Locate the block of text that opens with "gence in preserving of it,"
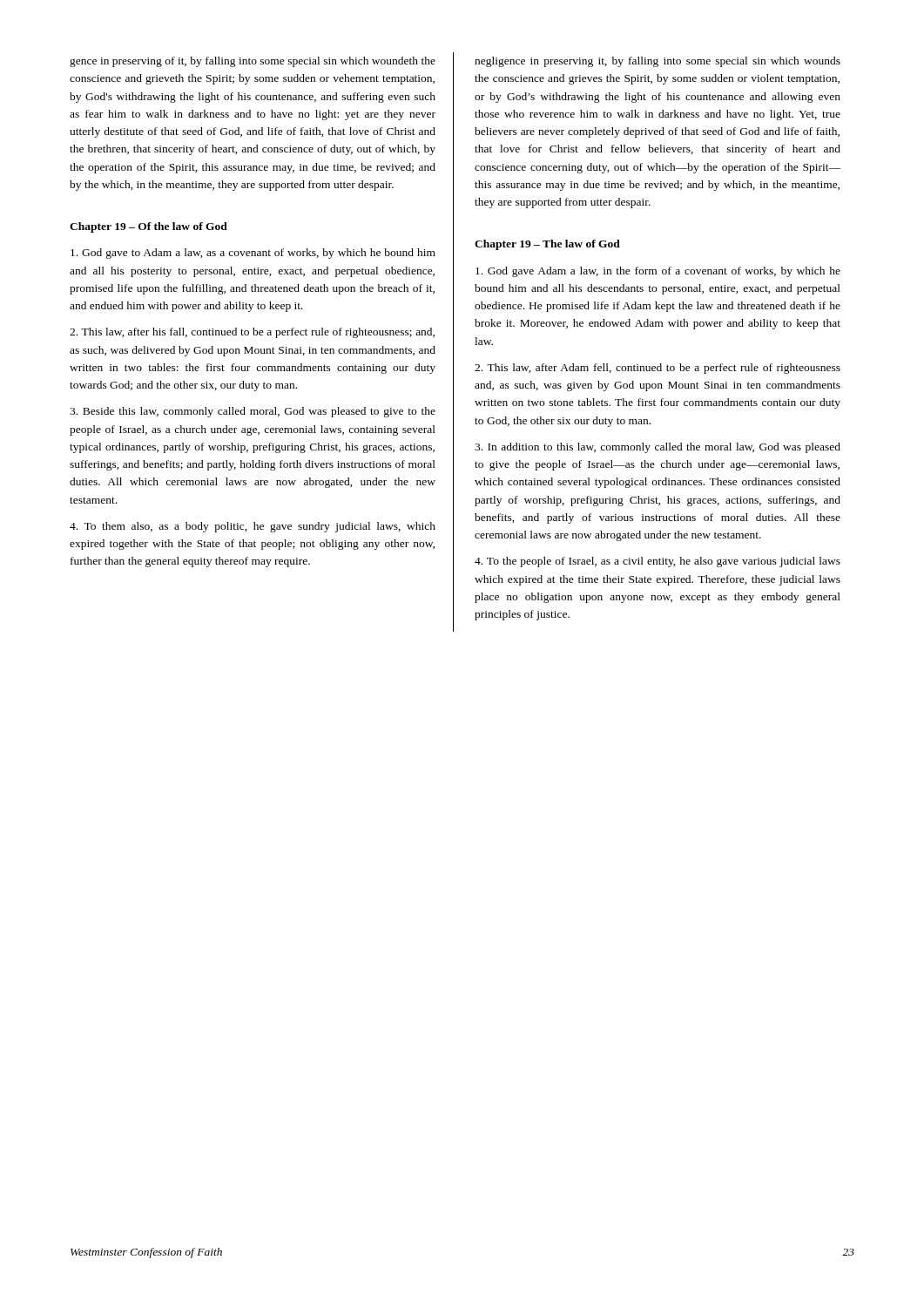Screen dimensions: 1307x924 (253, 123)
